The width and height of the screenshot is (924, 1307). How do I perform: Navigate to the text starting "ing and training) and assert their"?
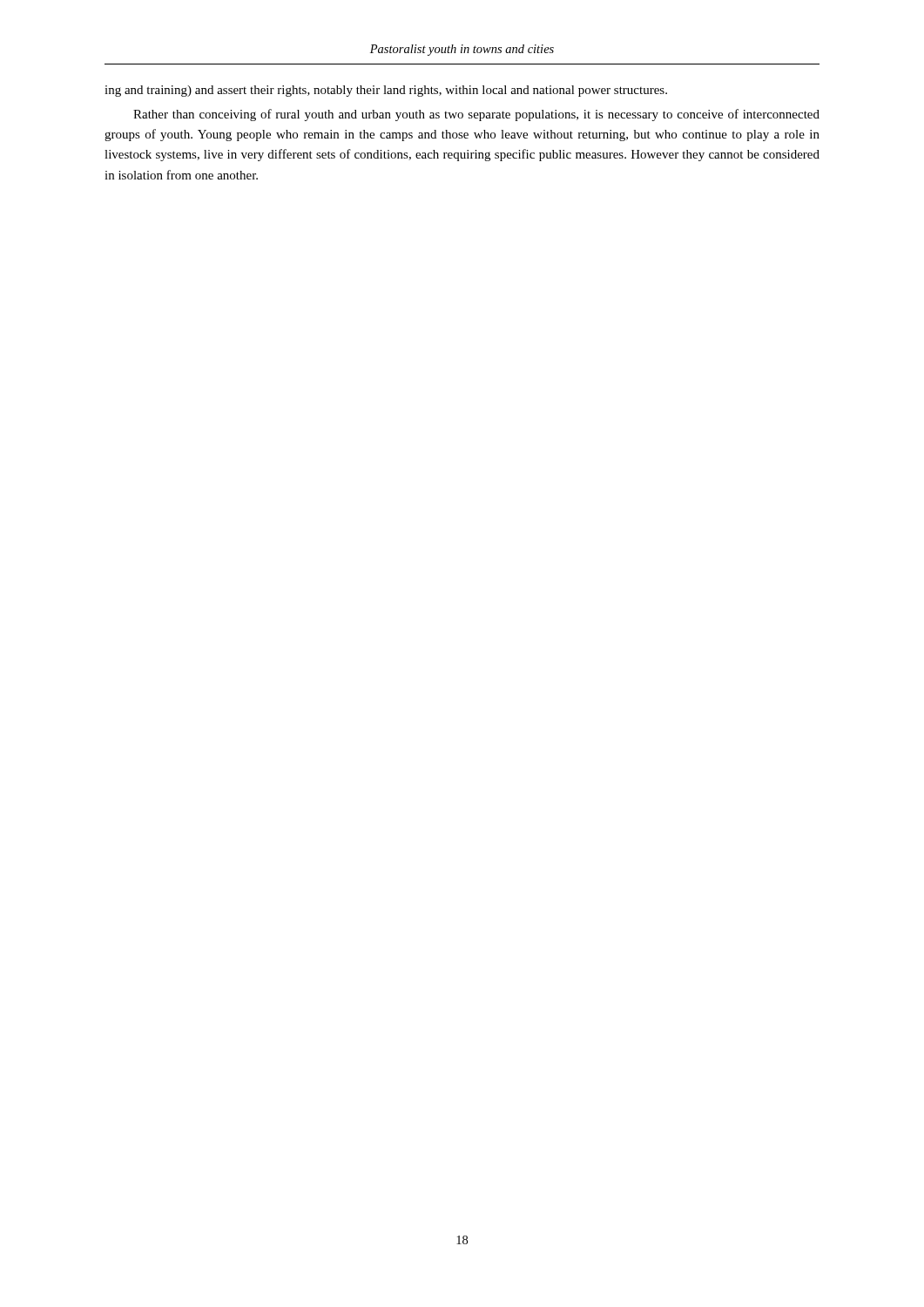tap(462, 133)
